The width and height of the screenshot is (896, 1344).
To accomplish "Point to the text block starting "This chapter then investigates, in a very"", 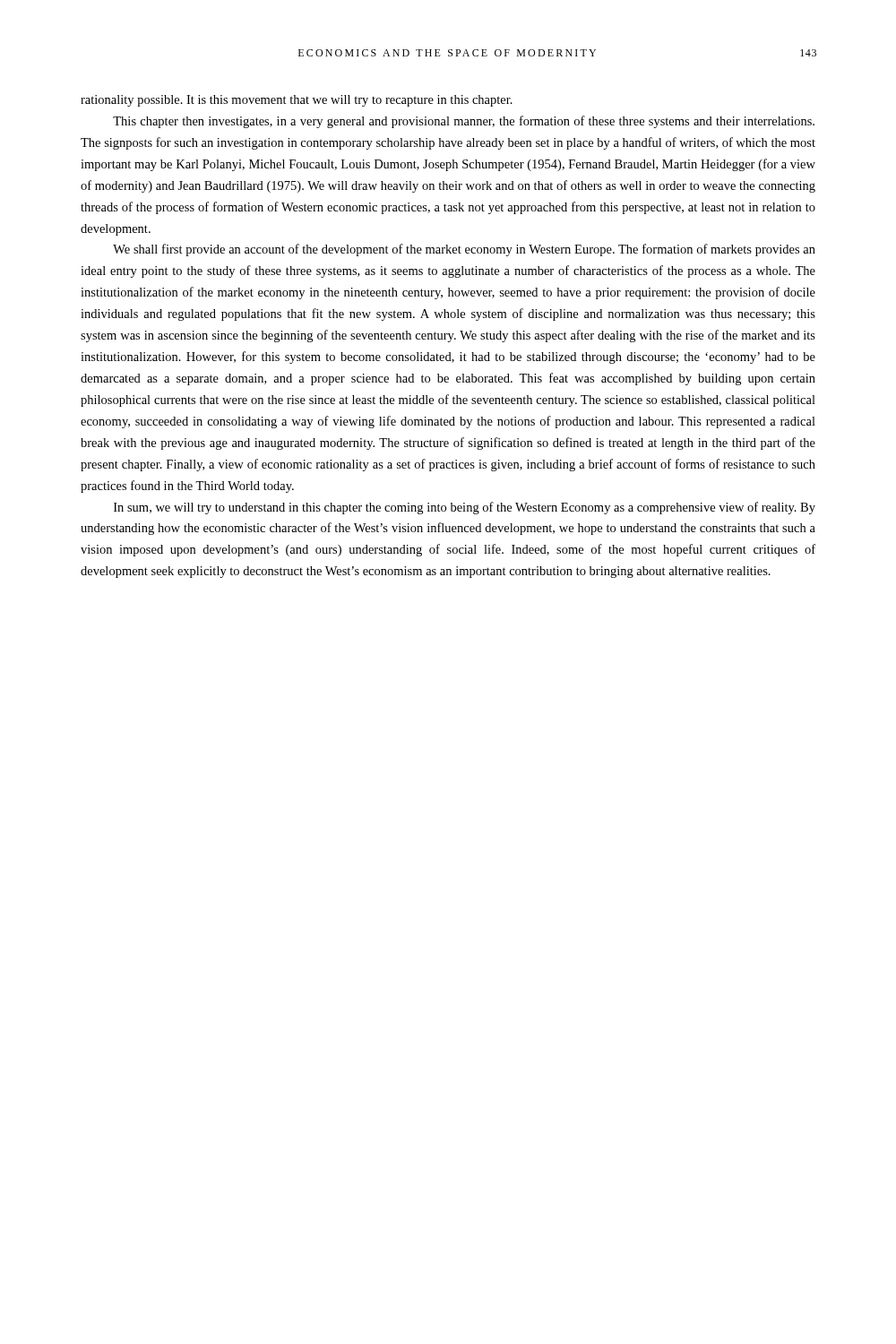I will coord(448,175).
